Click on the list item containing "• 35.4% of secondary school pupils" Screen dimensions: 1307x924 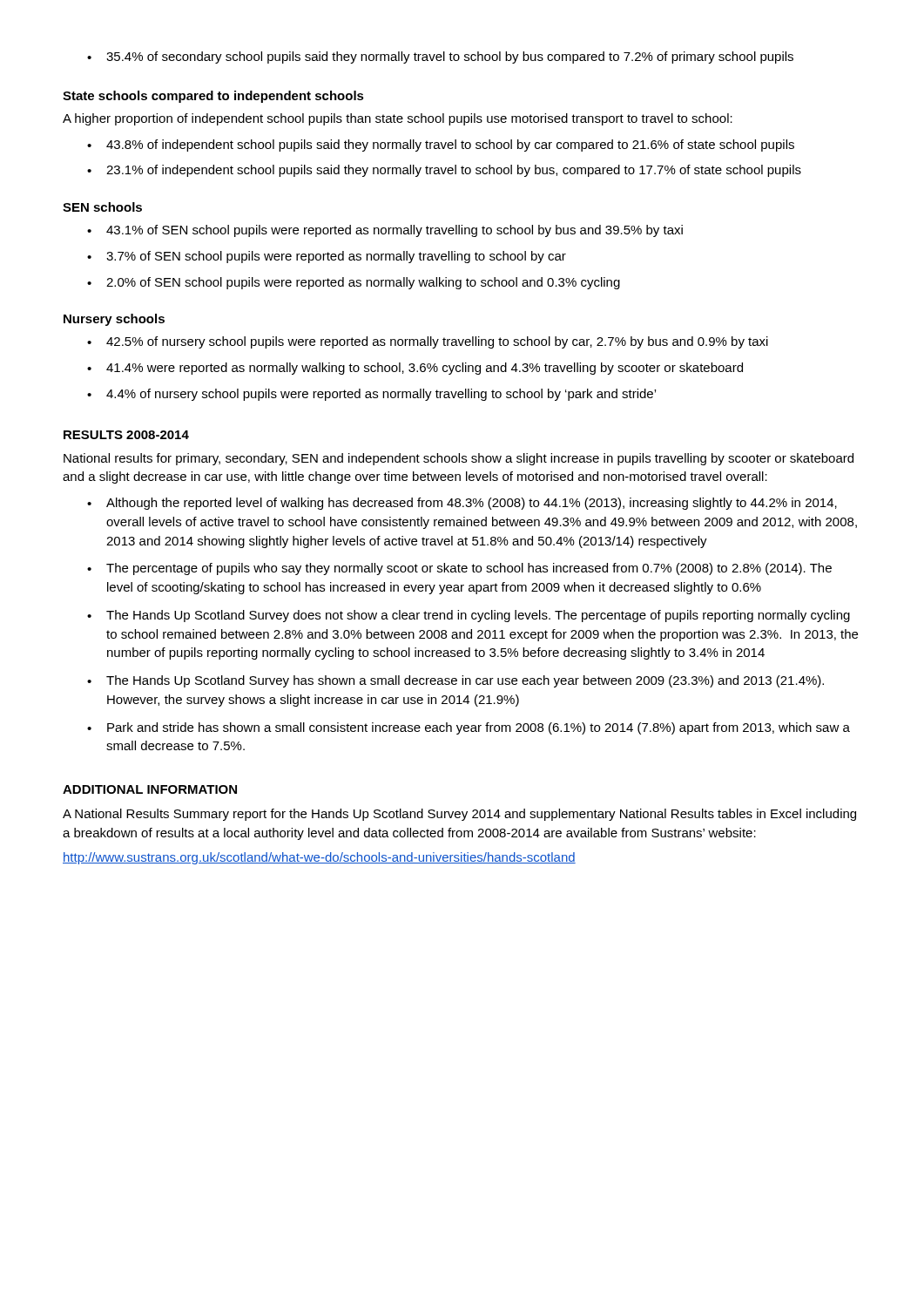[474, 57]
